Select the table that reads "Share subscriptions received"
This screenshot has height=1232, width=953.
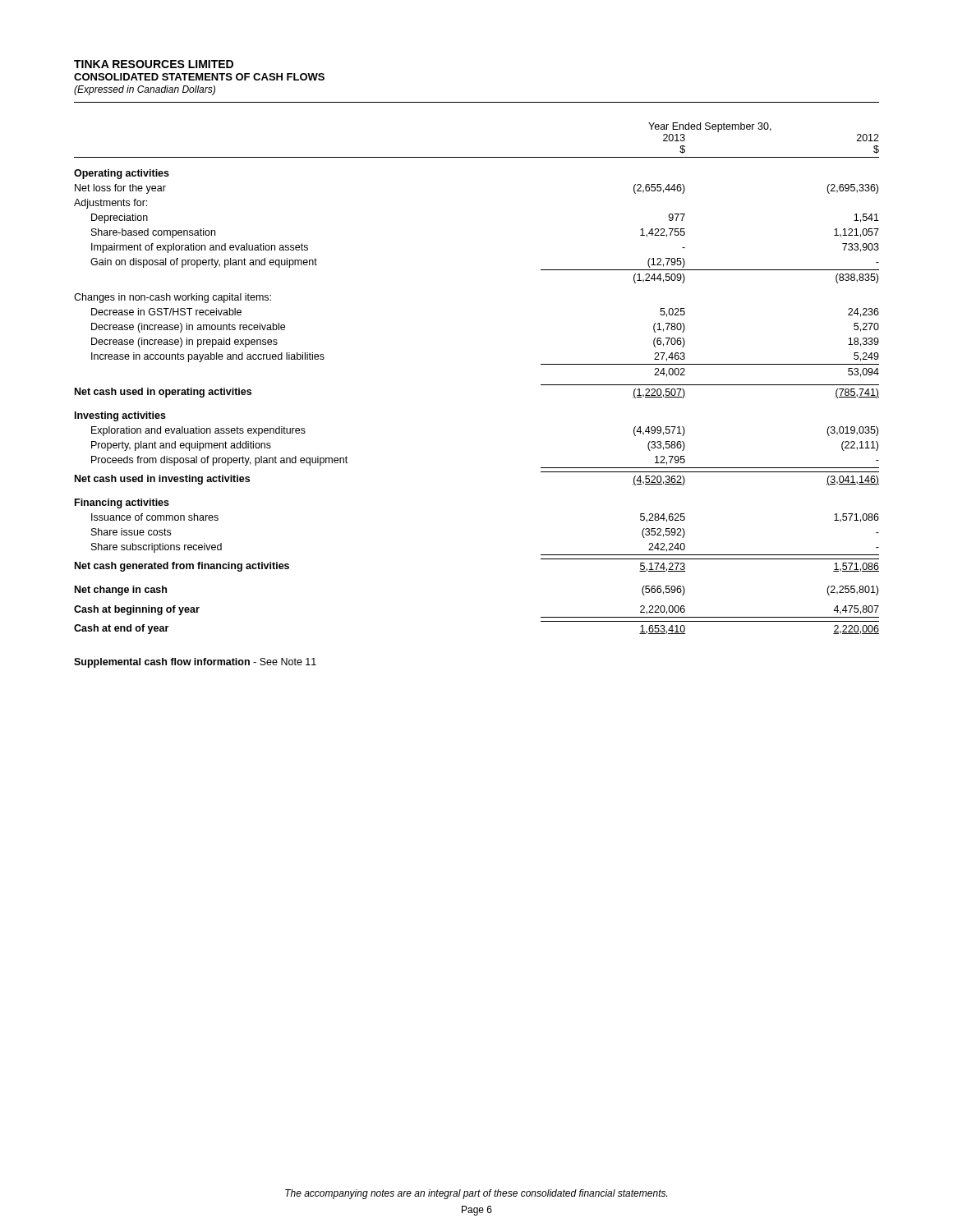coord(476,378)
